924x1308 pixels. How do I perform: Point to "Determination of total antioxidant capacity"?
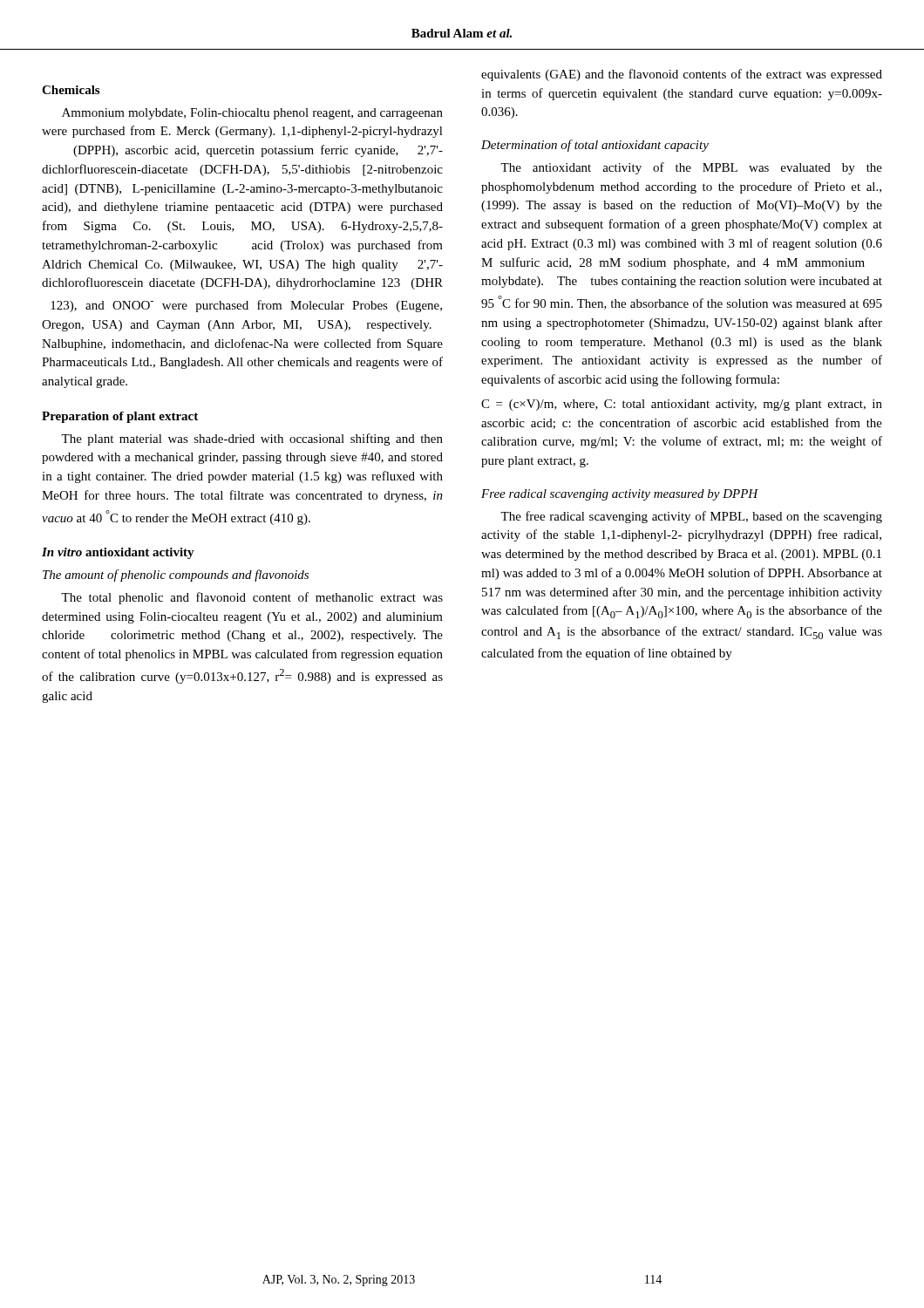point(595,145)
